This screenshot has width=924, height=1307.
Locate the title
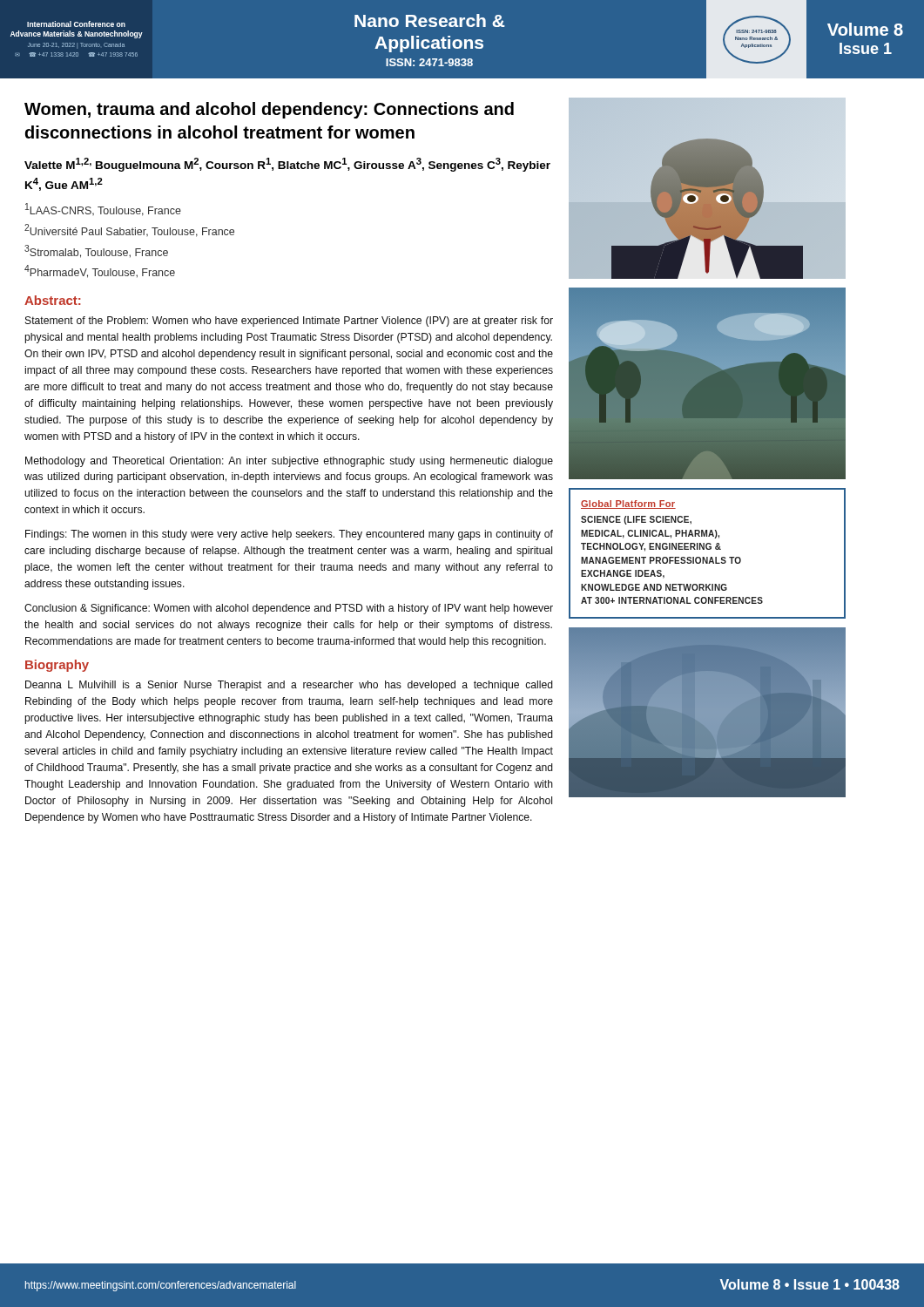[270, 121]
